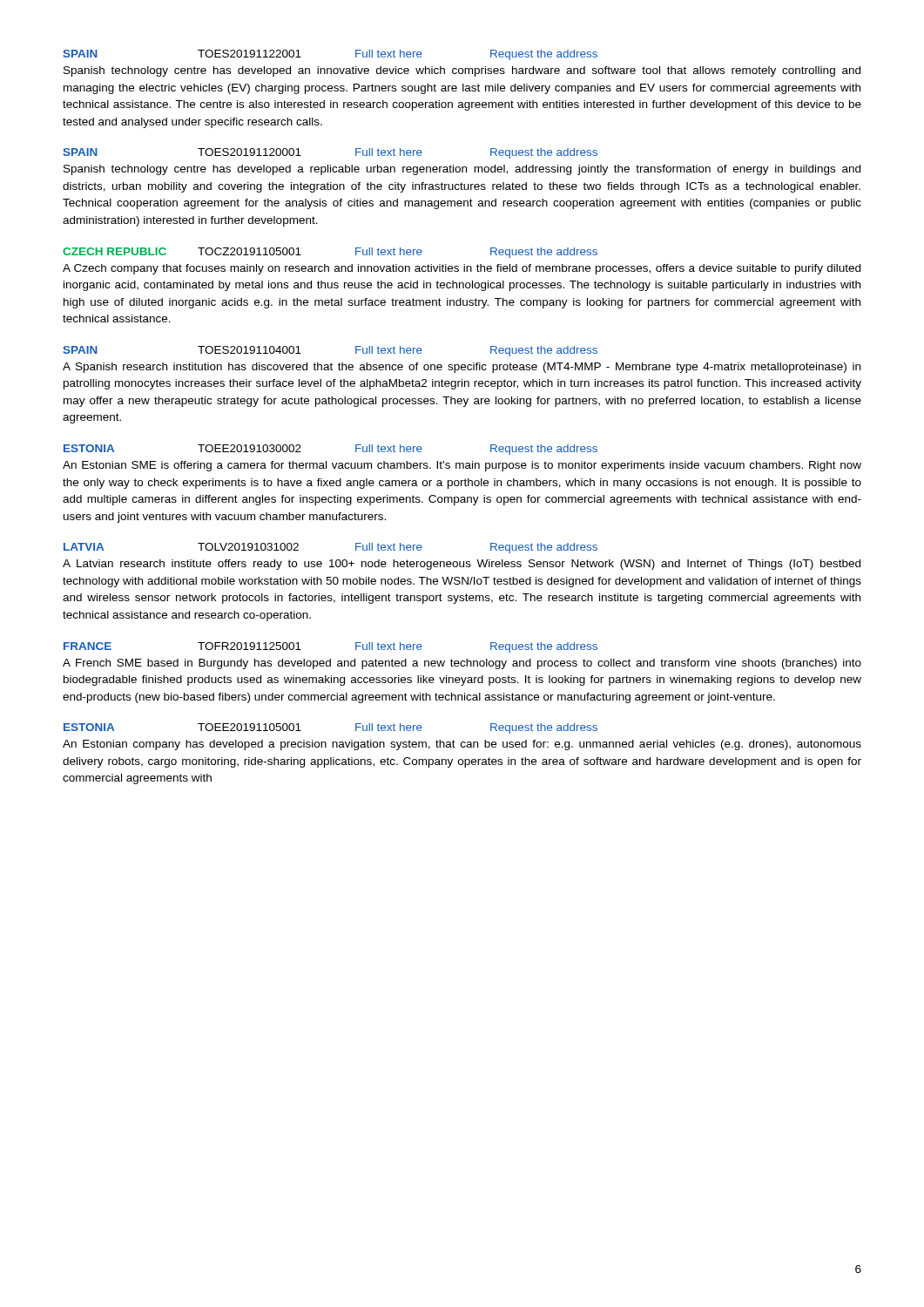Find the passage starting "LATVIA TOLV20191031002 Full text here Request"
Viewport: 924px width, 1307px height.
[x=462, y=582]
